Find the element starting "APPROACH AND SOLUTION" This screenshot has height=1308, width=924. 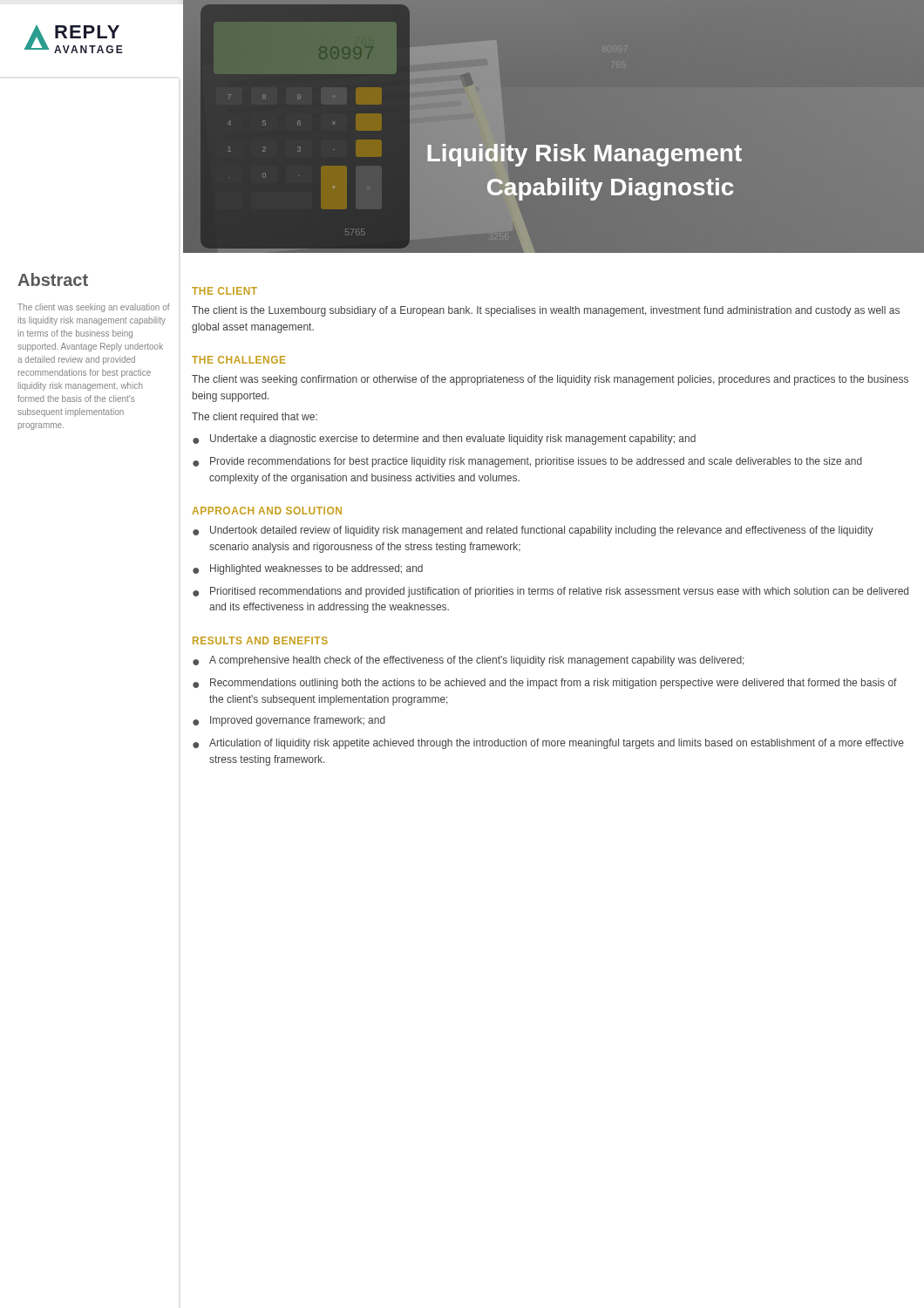coord(267,511)
